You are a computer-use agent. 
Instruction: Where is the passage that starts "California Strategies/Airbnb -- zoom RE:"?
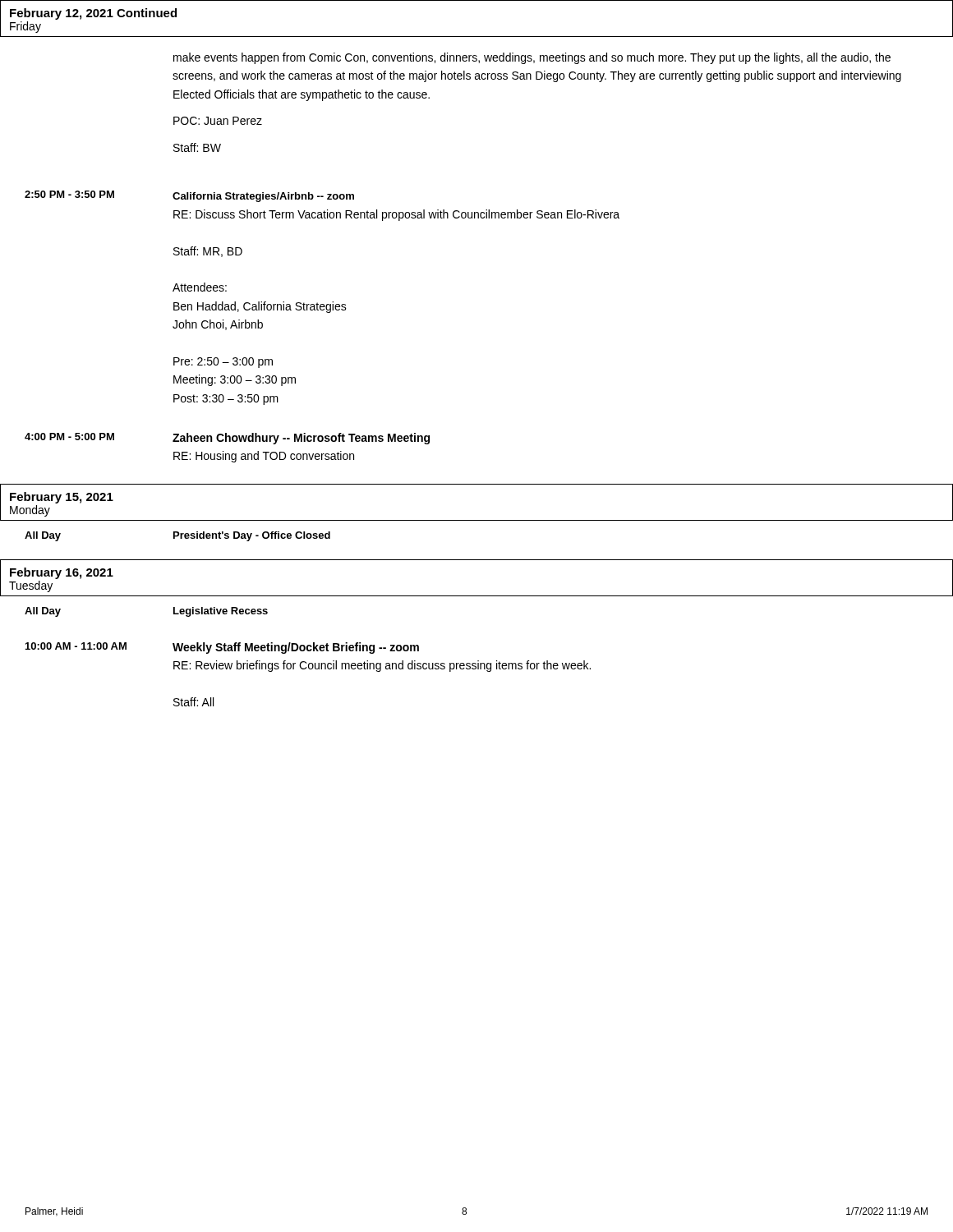point(263,197)
